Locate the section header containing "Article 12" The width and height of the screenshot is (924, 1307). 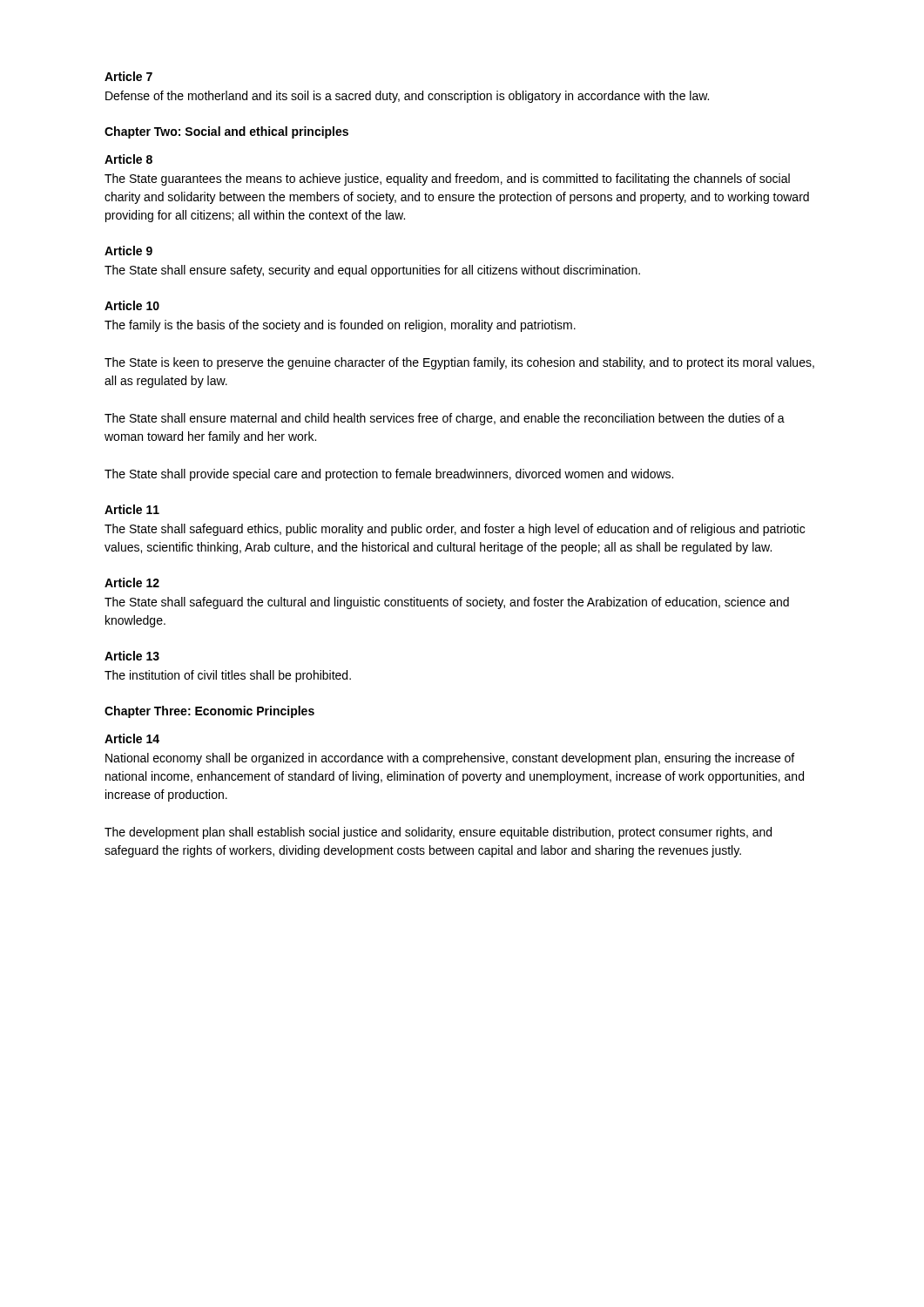(x=132, y=583)
